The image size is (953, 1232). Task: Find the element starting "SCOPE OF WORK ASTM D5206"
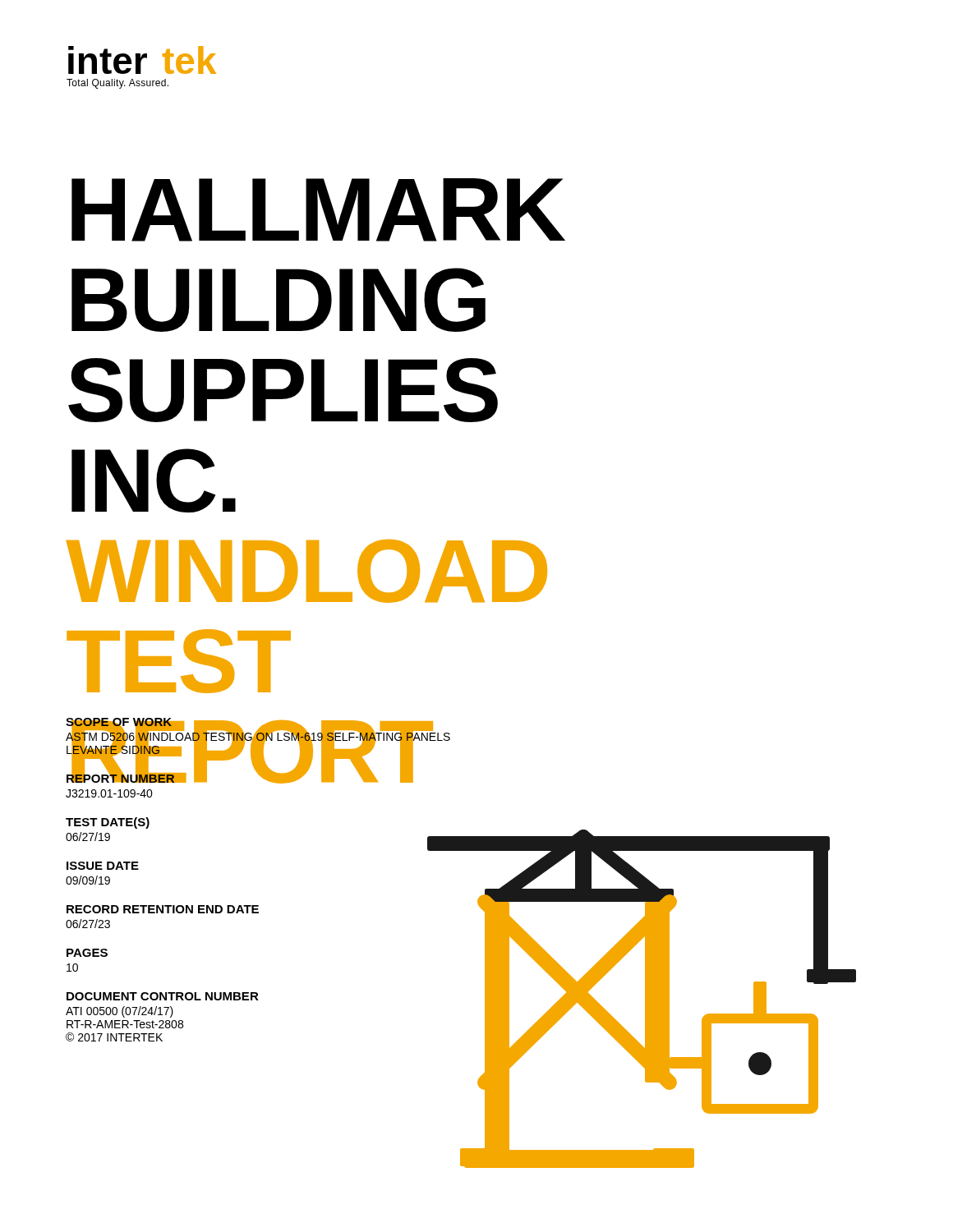pyautogui.click(x=271, y=736)
